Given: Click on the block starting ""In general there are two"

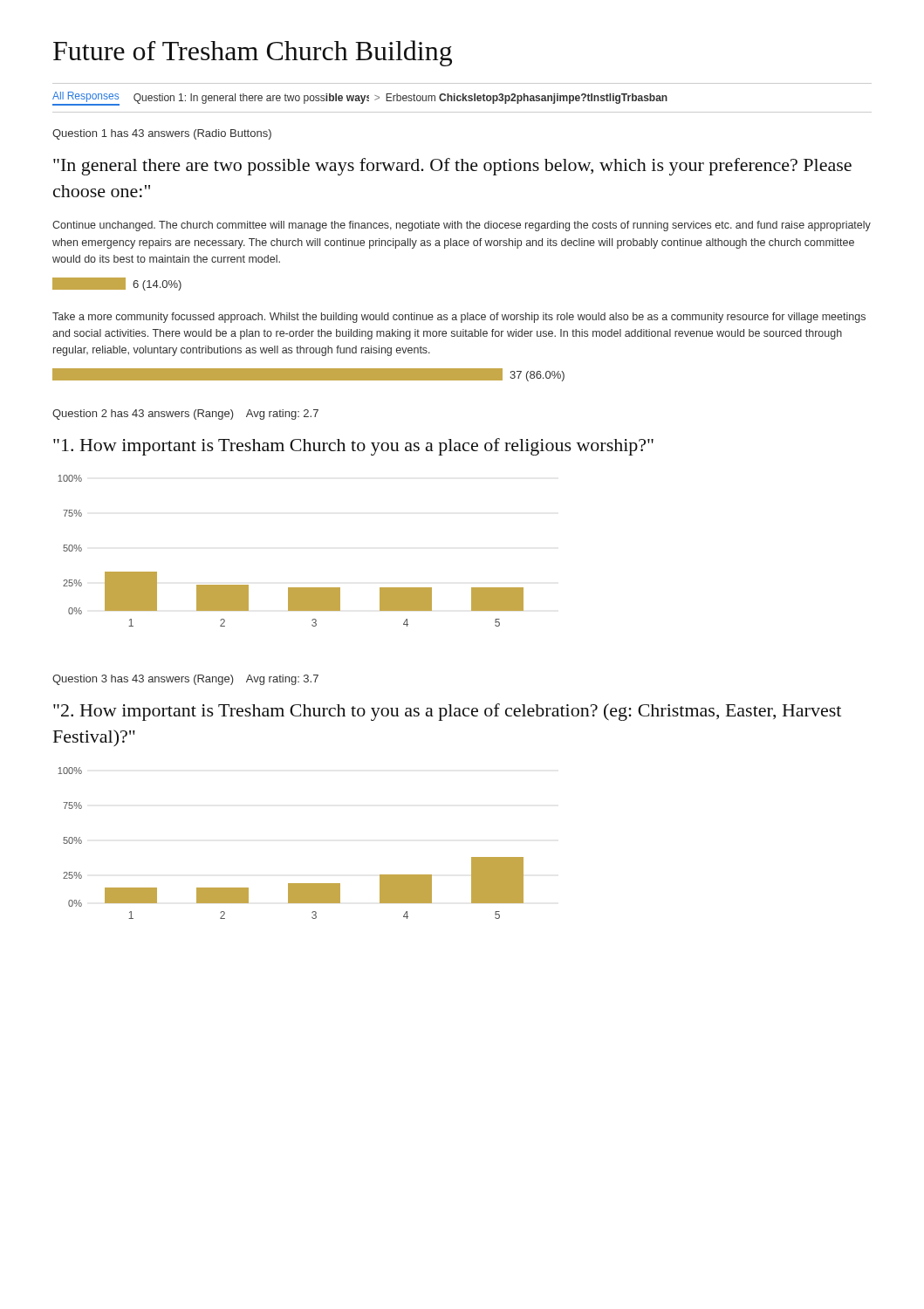Looking at the screenshot, I should [452, 177].
